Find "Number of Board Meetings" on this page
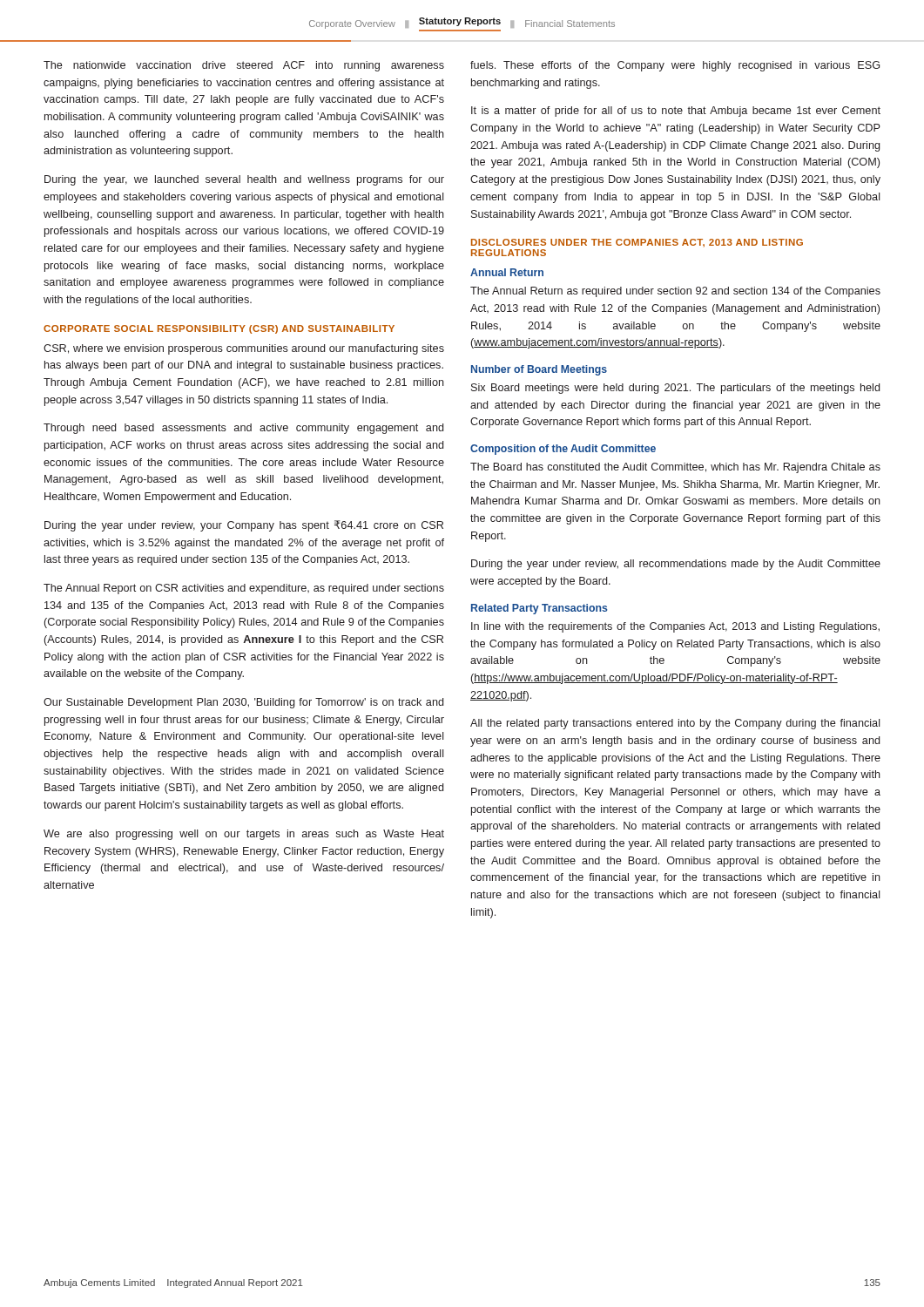The width and height of the screenshot is (924, 1307). click(x=539, y=369)
